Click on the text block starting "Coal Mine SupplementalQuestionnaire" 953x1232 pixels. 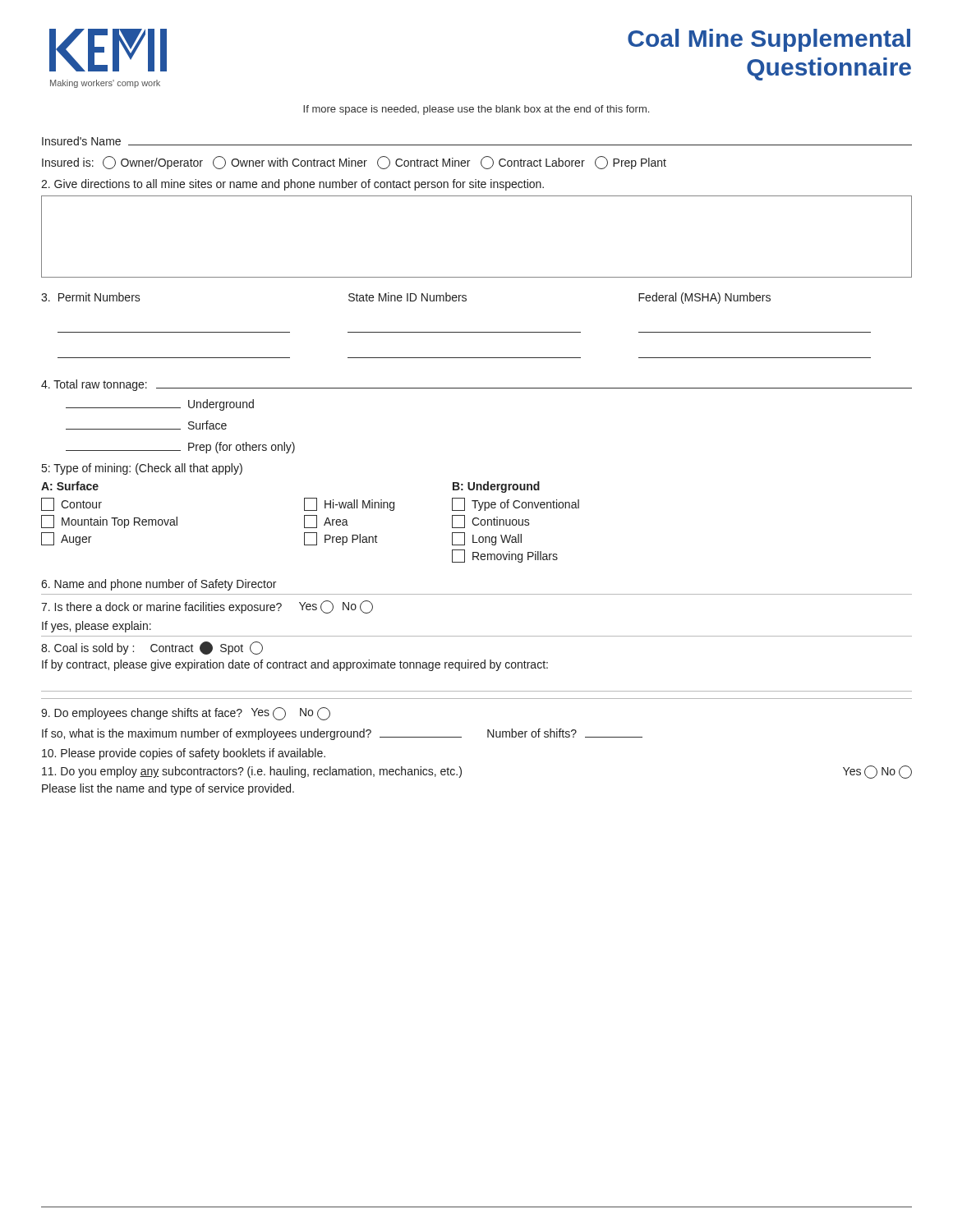pyautogui.click(x=769, y=40)
